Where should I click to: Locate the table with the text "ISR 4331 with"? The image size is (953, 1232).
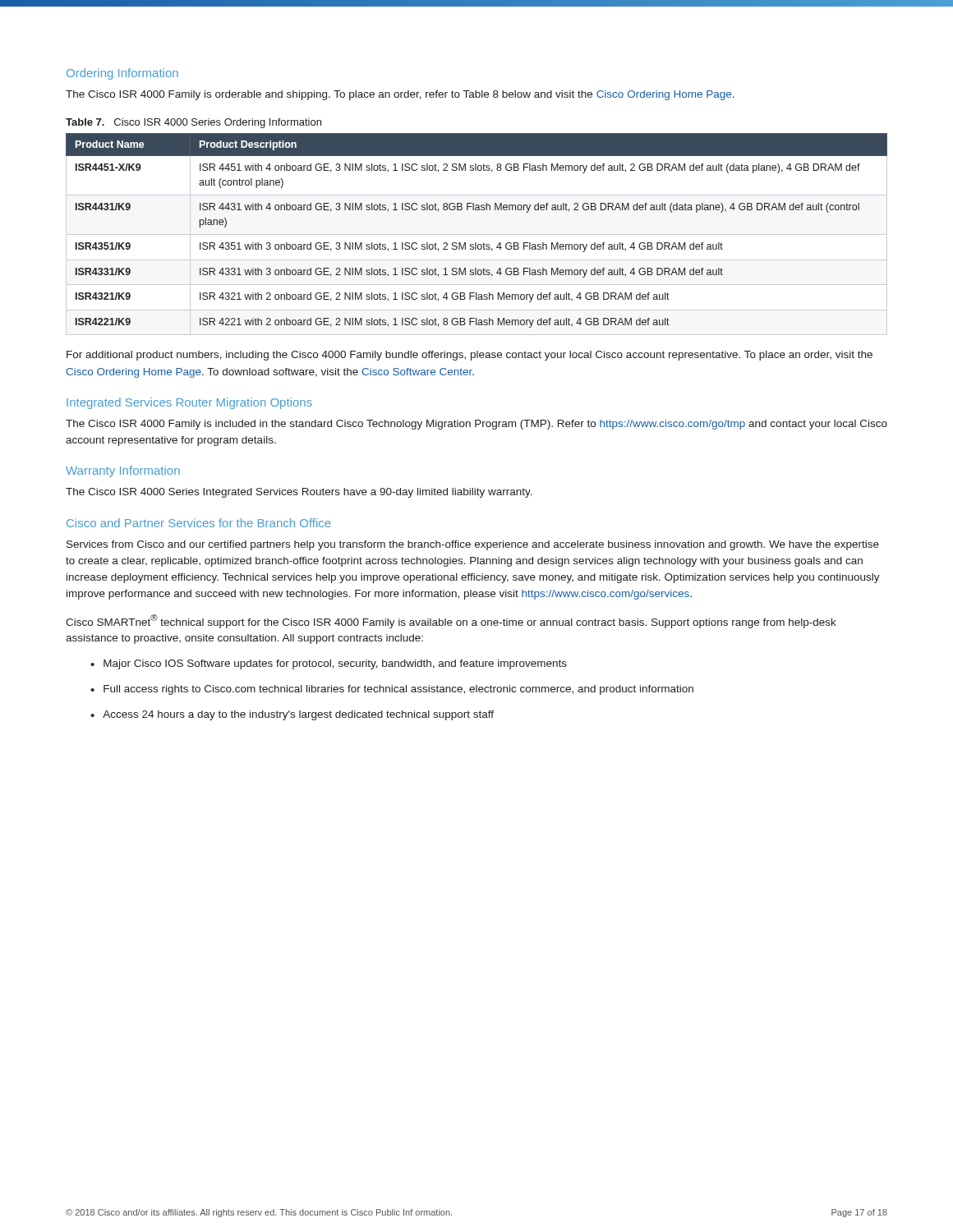coord(476,234)
